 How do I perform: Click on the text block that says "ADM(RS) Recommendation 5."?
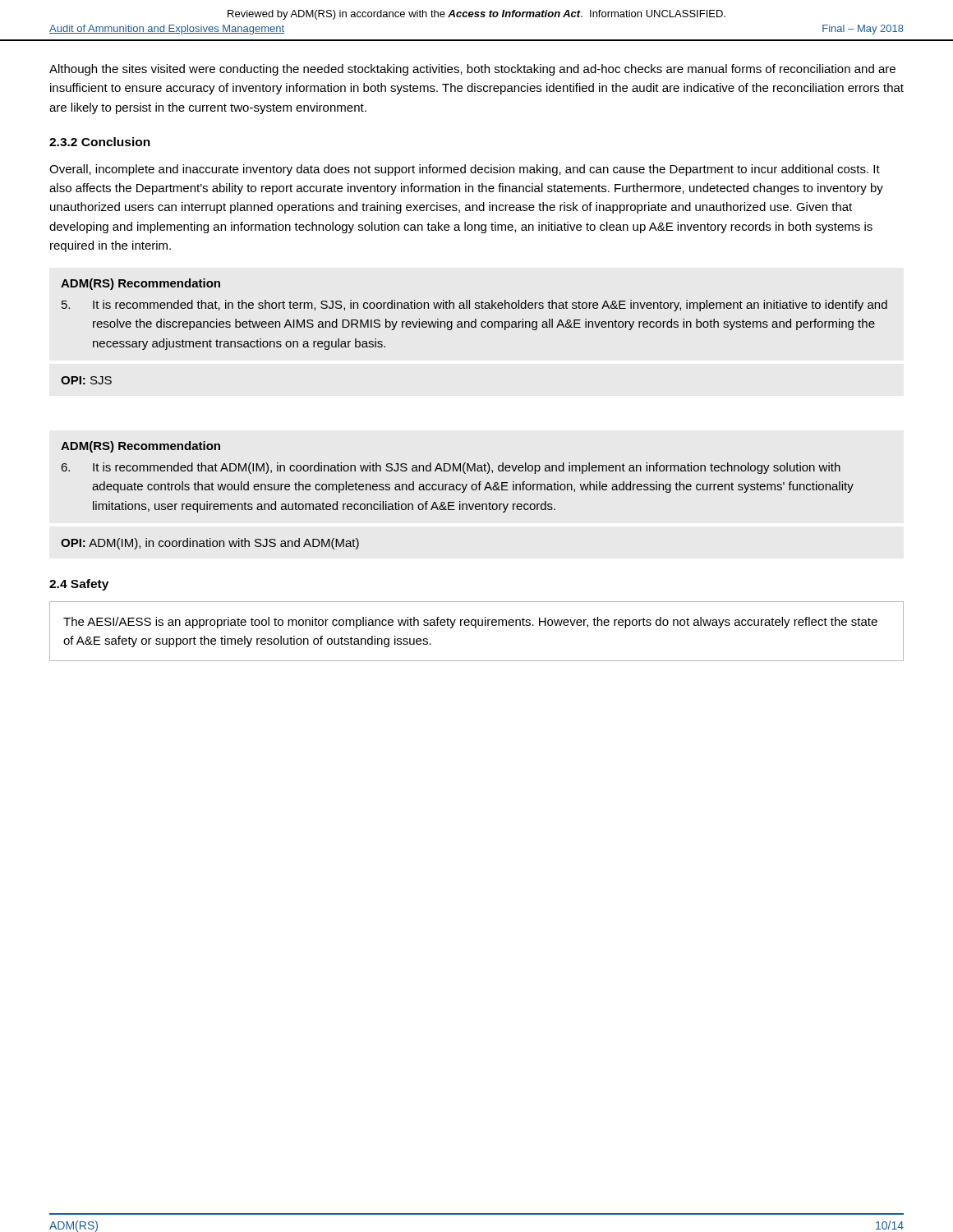476,314
